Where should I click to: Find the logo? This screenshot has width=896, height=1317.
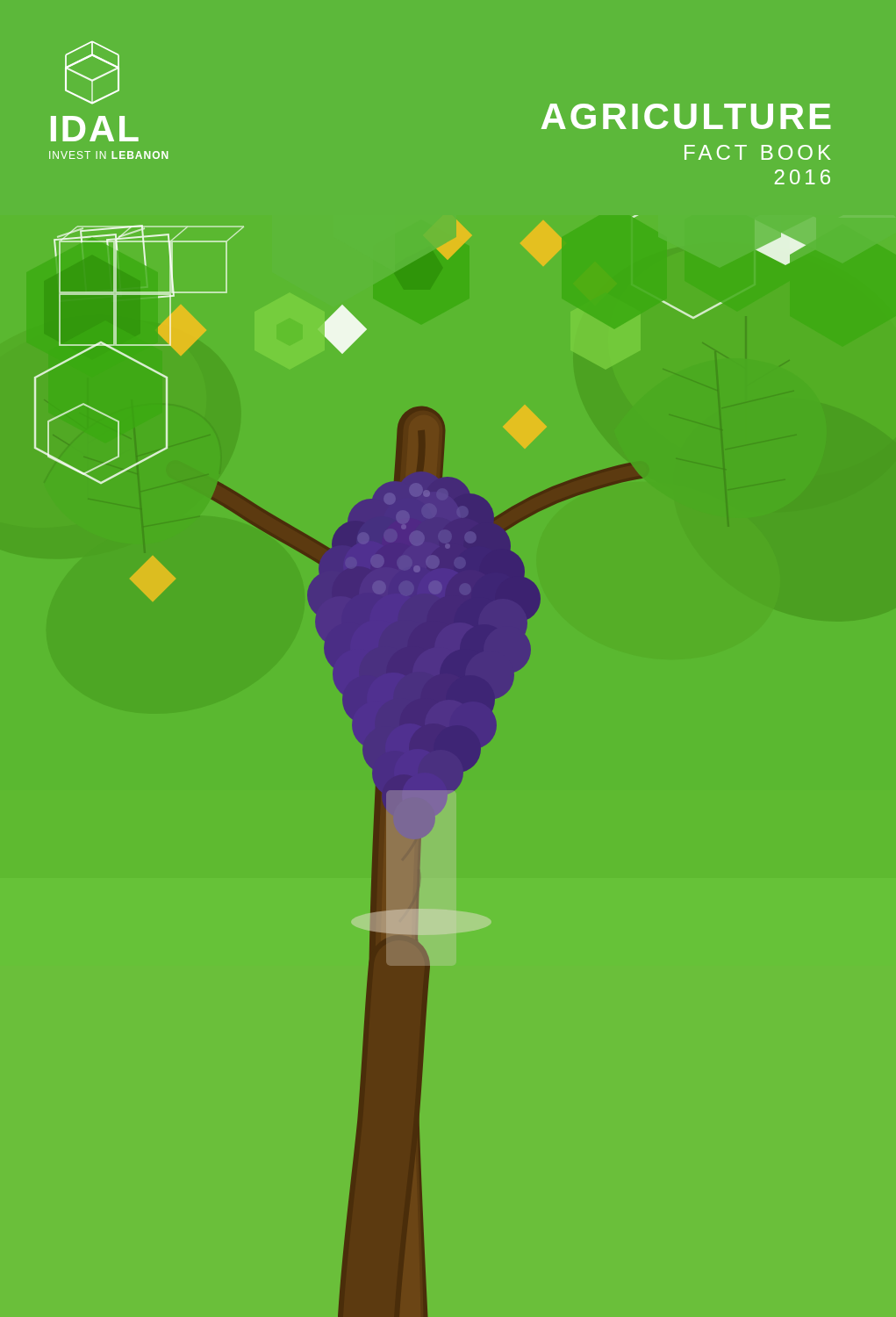(x=109, y=94)
